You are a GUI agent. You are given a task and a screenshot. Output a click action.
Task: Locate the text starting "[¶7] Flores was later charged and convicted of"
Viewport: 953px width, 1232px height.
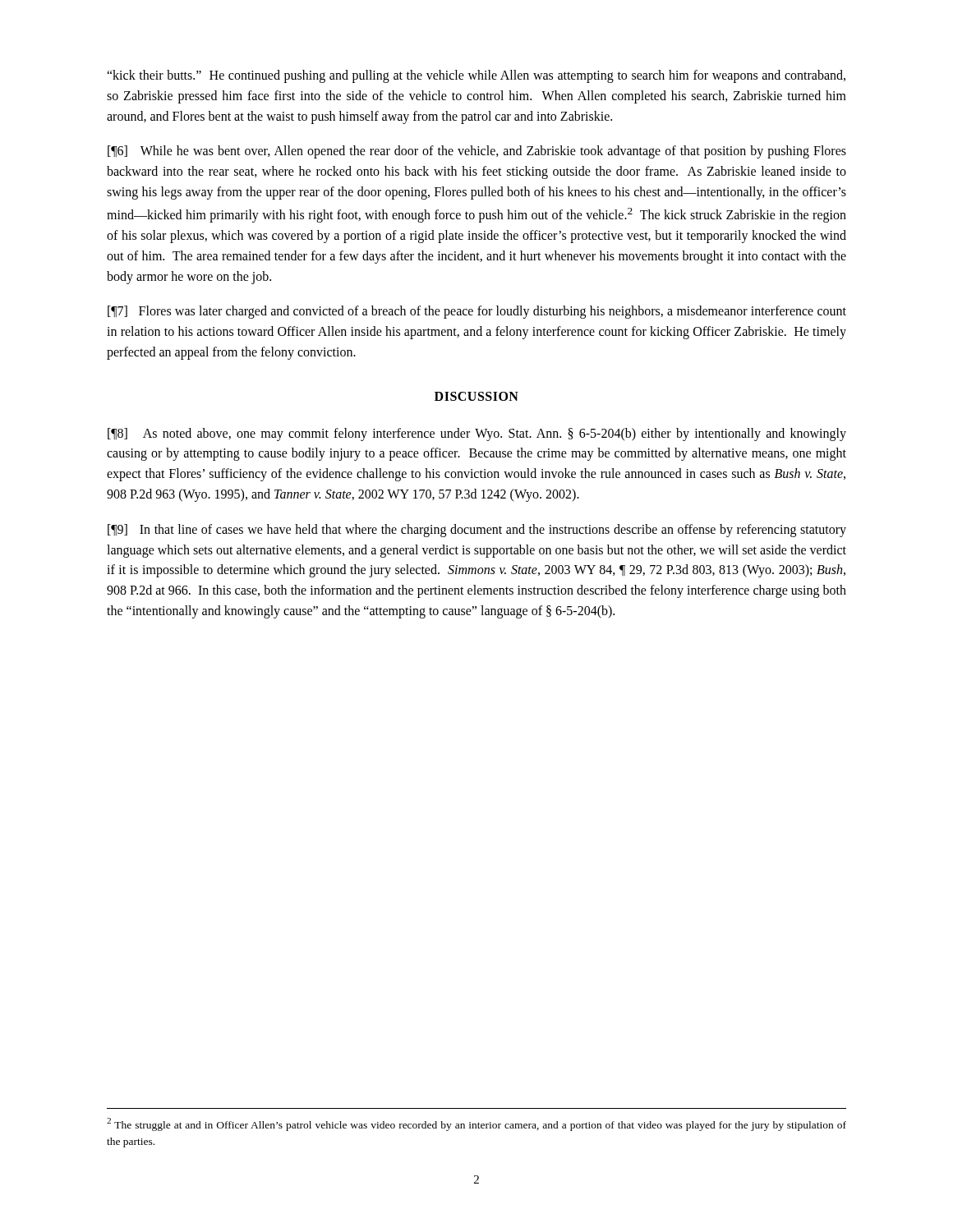tap(476, 332)
